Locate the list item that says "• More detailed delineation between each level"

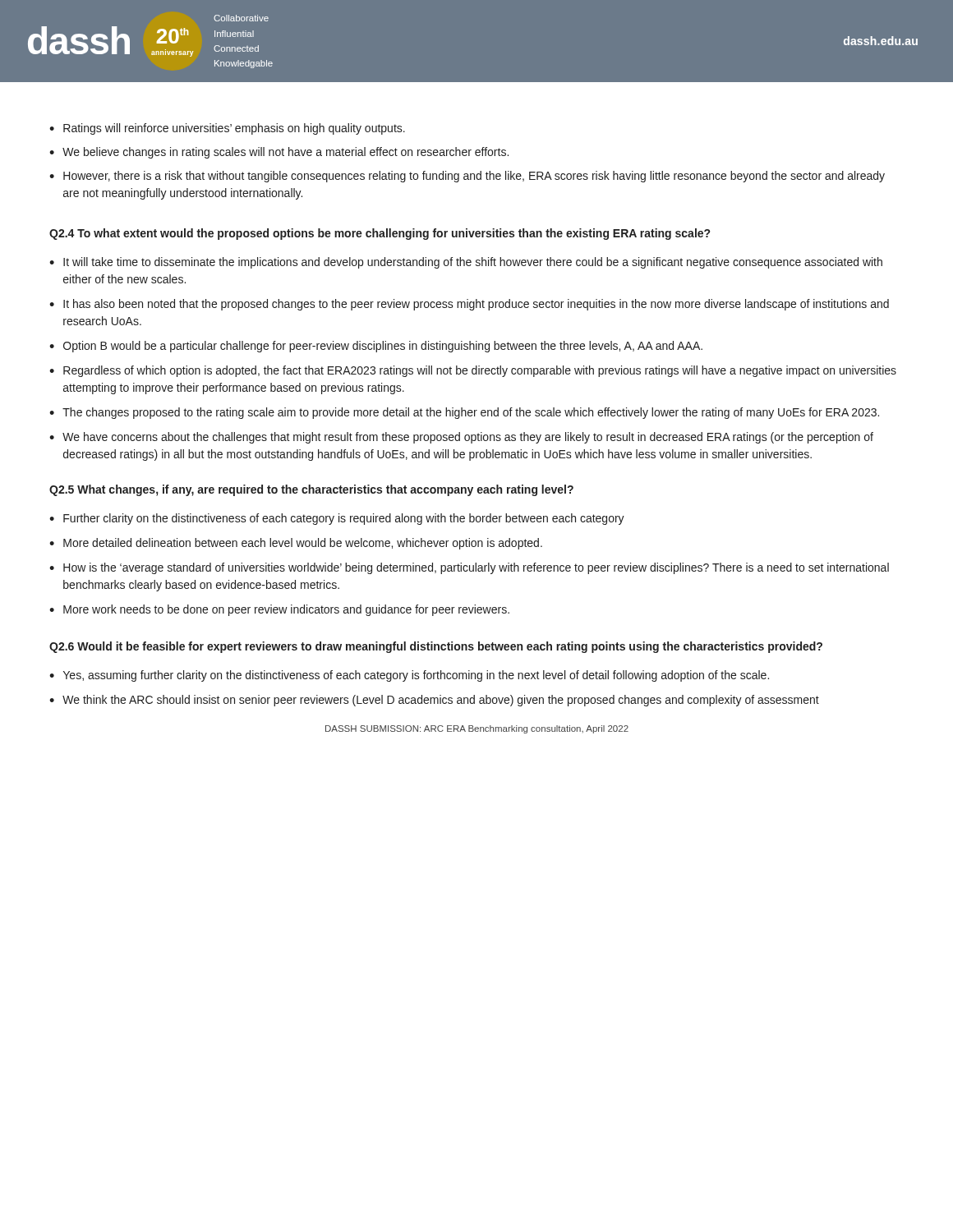click(x=296, y=543)
